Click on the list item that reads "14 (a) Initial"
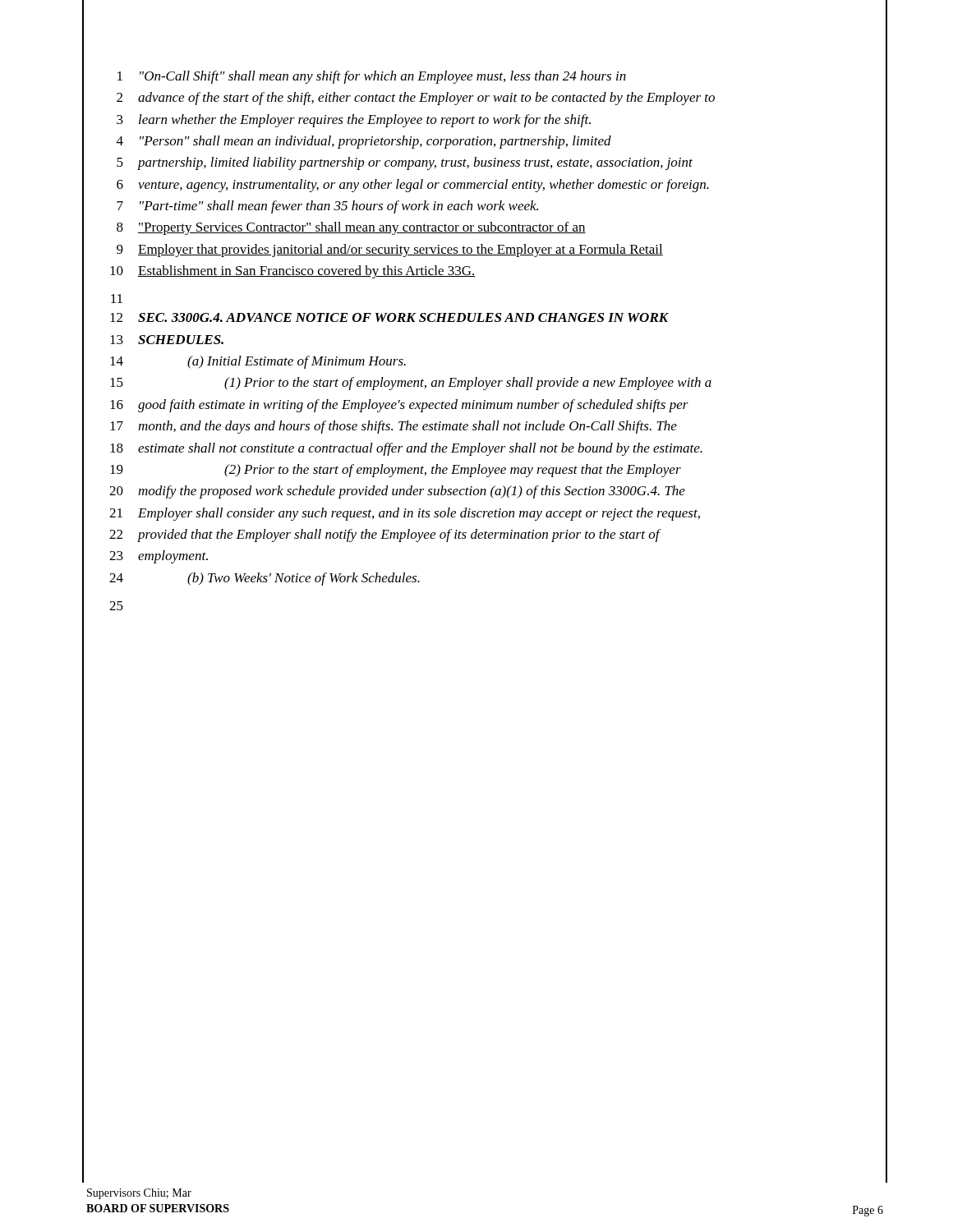Screen dimensions: 1232x953 pyautogui.click(x=258, y=362)
